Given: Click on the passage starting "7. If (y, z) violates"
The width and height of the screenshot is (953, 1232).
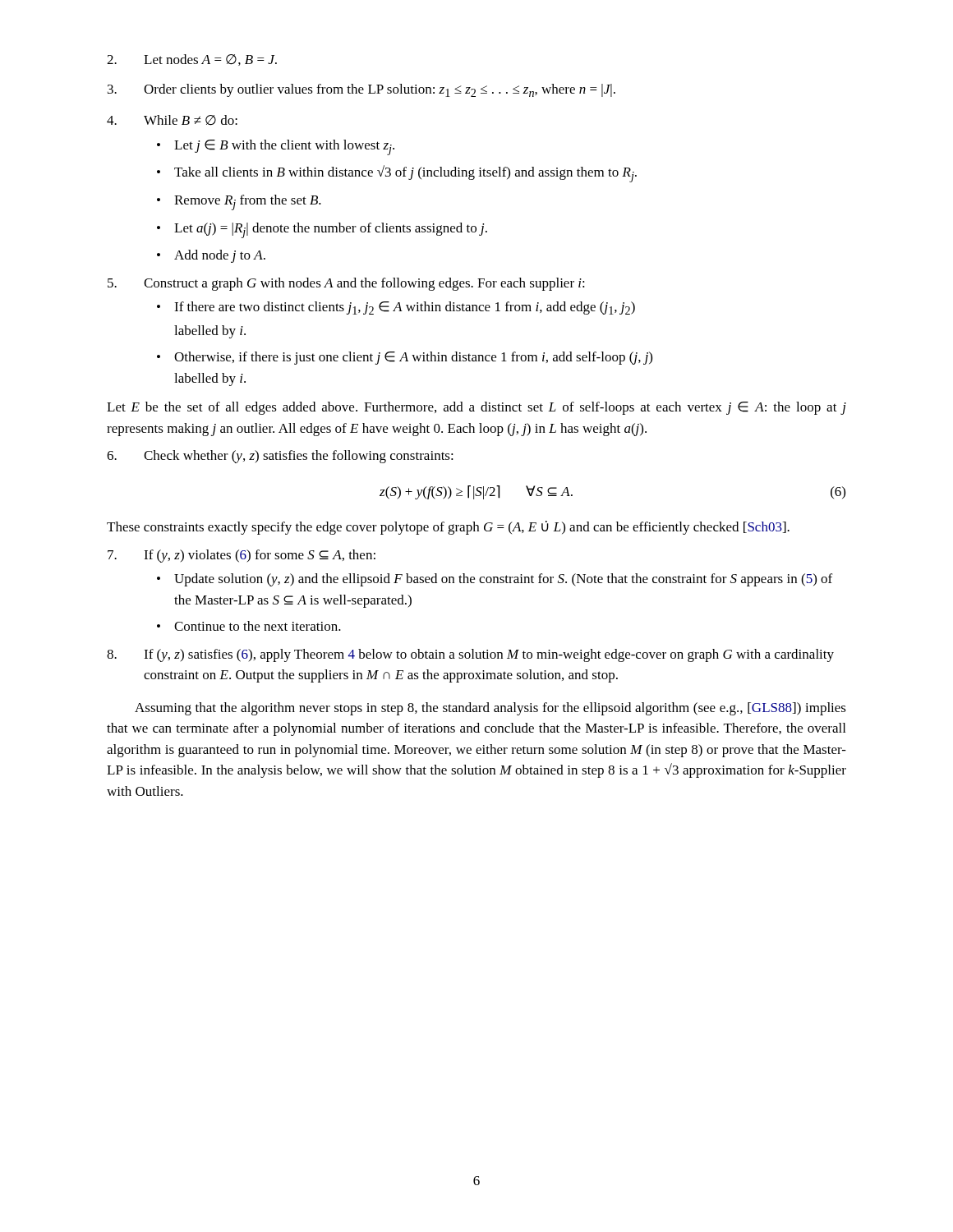Looking at the screenshot, I should pyautogui.click(x=242, y=556).
